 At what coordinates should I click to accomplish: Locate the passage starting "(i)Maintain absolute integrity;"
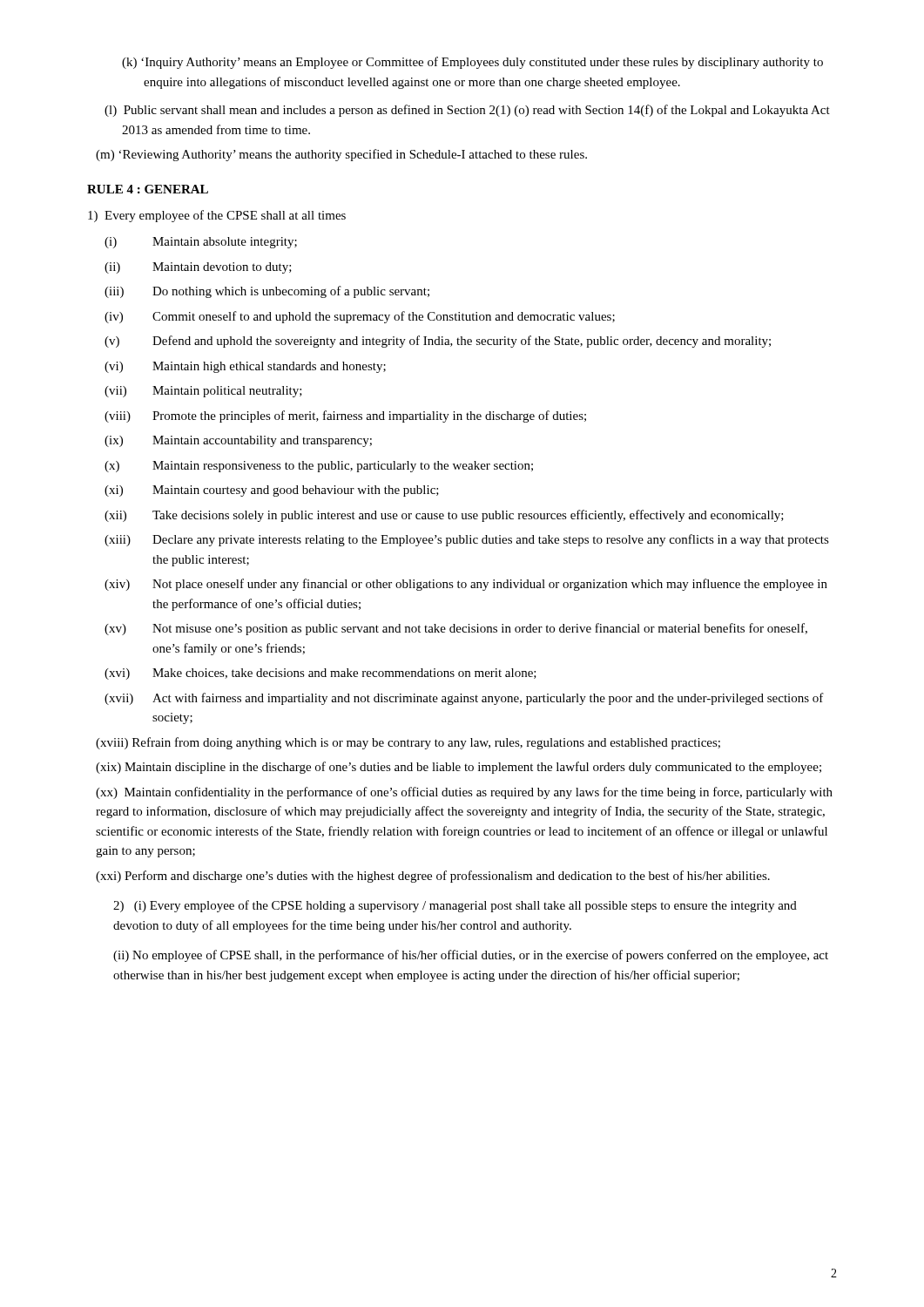[201, 242]
